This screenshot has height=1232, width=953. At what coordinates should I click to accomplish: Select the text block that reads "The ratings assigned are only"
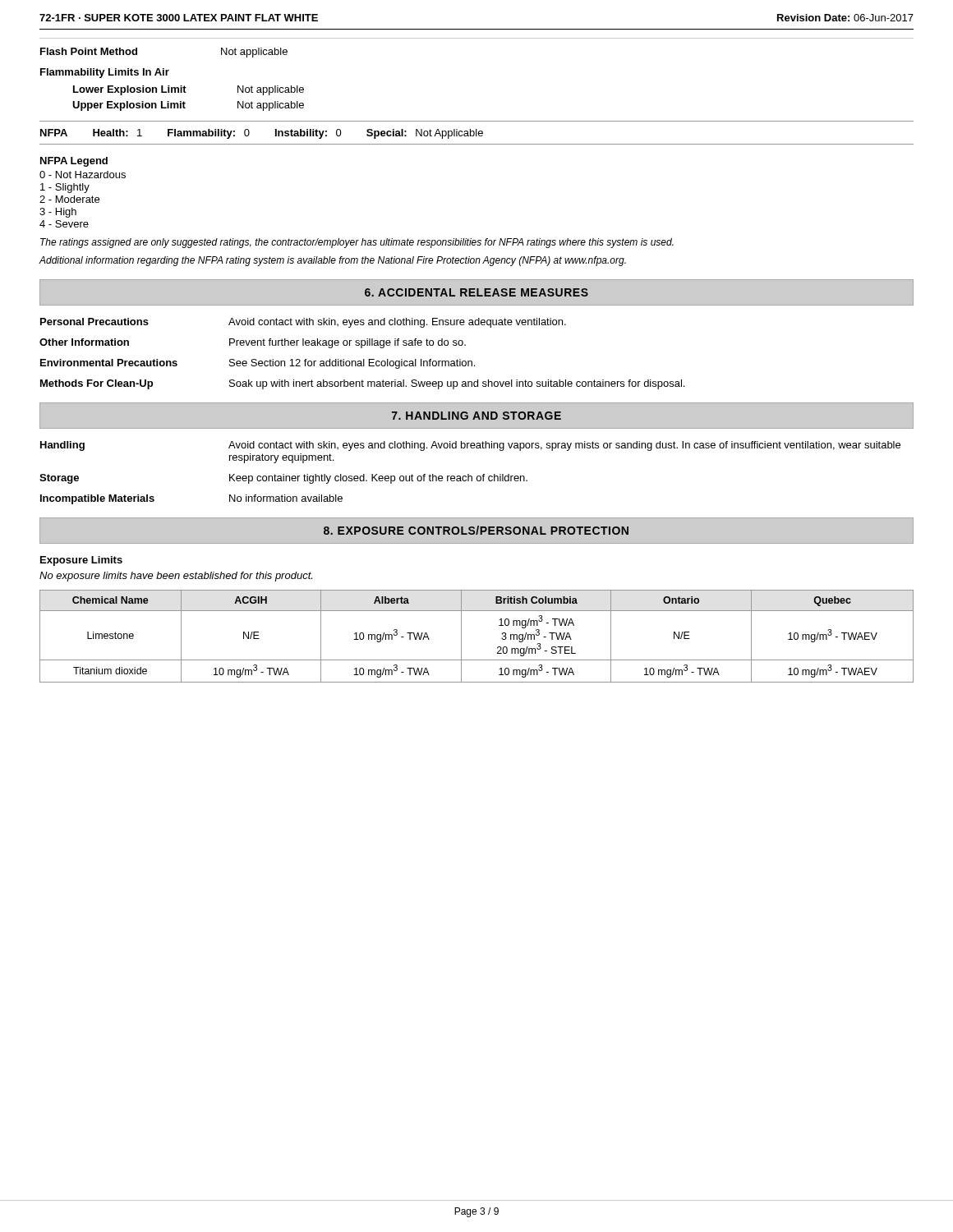click(x=357, y=242)
